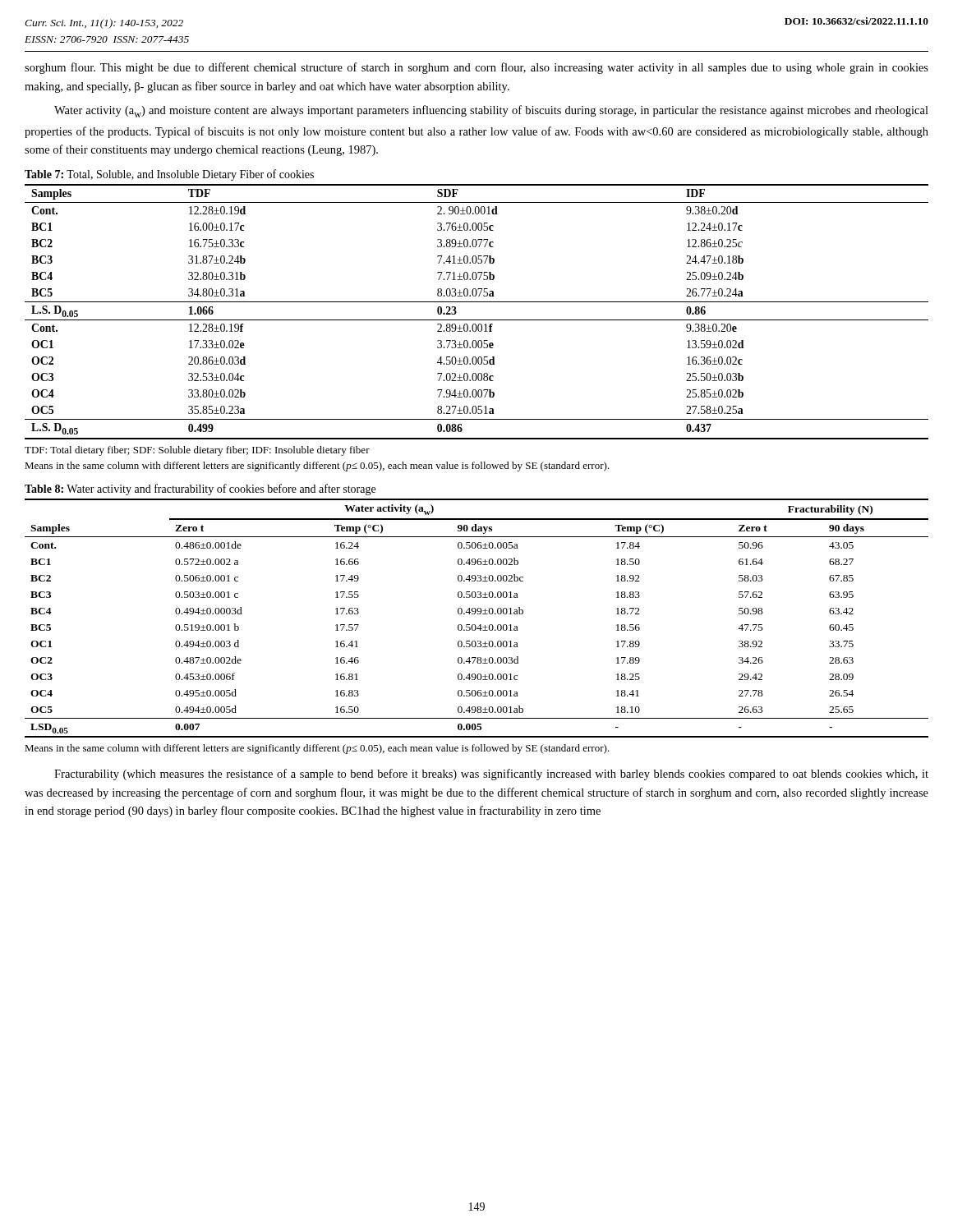Click on the table containing "20.86±0.03 d"
Image resolution: width=953 pixels, height=1232 pixels.
(x=476, y=312)
